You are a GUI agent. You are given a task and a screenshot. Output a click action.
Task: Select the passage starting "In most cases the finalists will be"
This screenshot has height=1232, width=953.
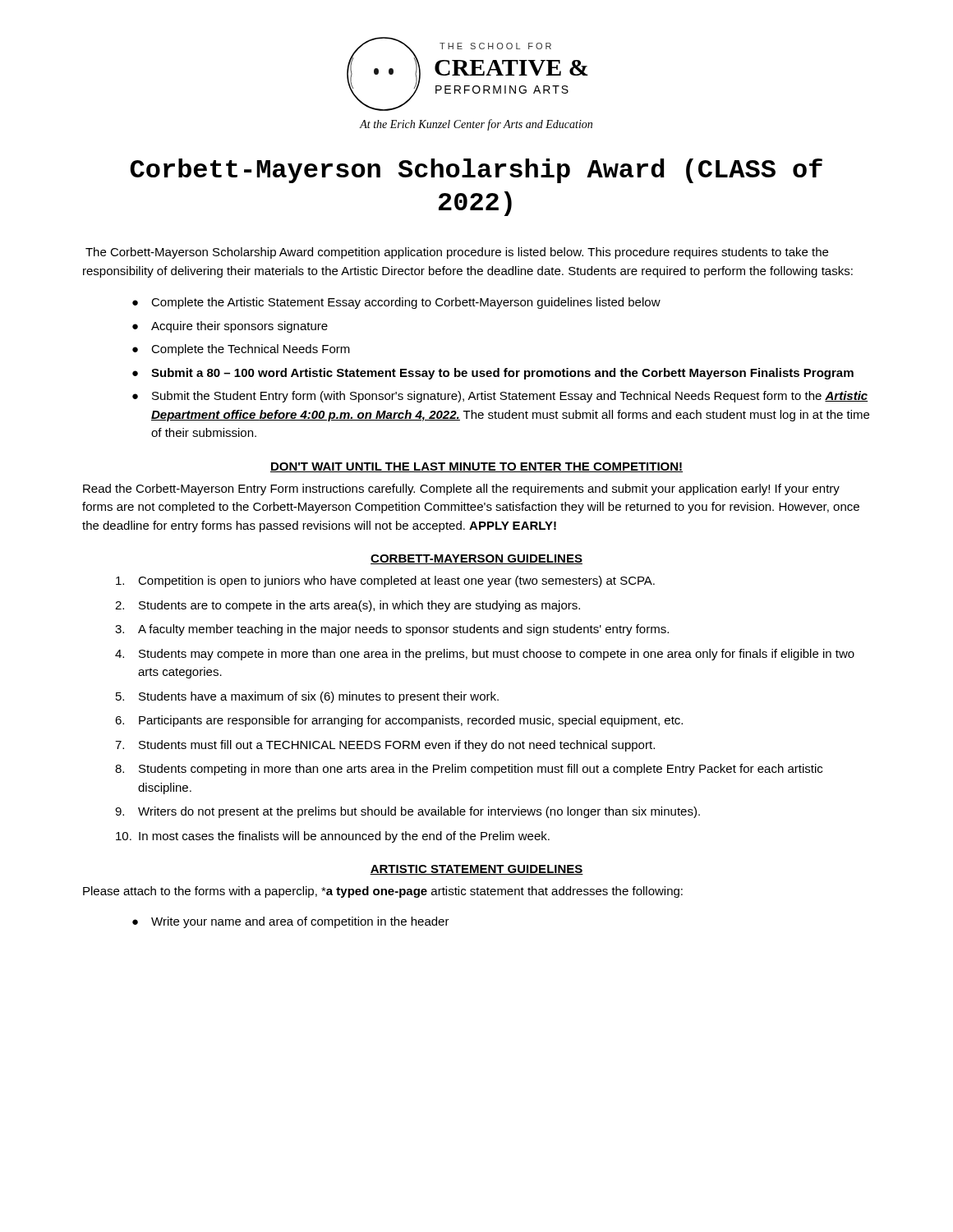[344, 835]
